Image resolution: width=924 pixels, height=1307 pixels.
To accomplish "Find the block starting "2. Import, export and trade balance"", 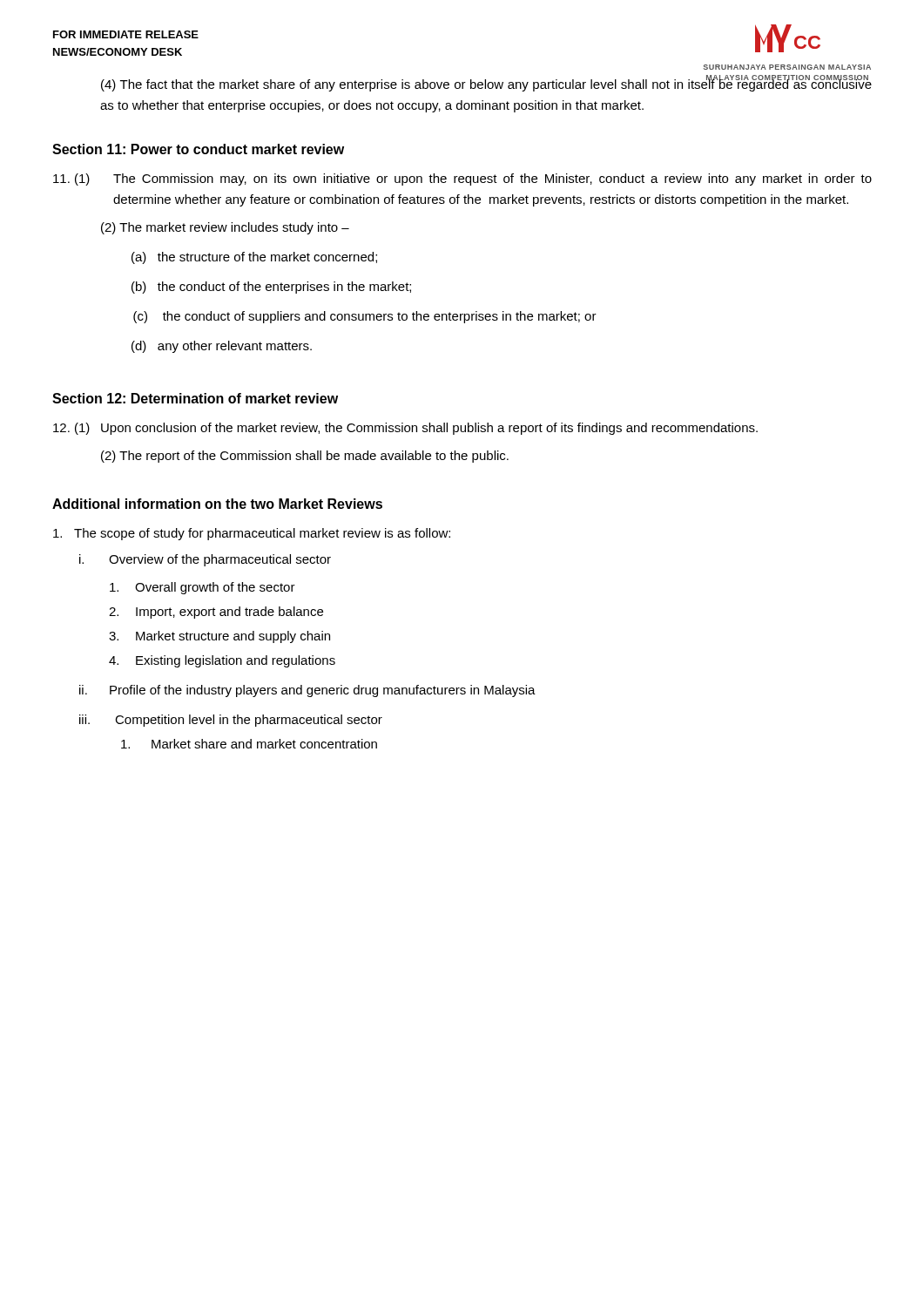I will 216,613.
